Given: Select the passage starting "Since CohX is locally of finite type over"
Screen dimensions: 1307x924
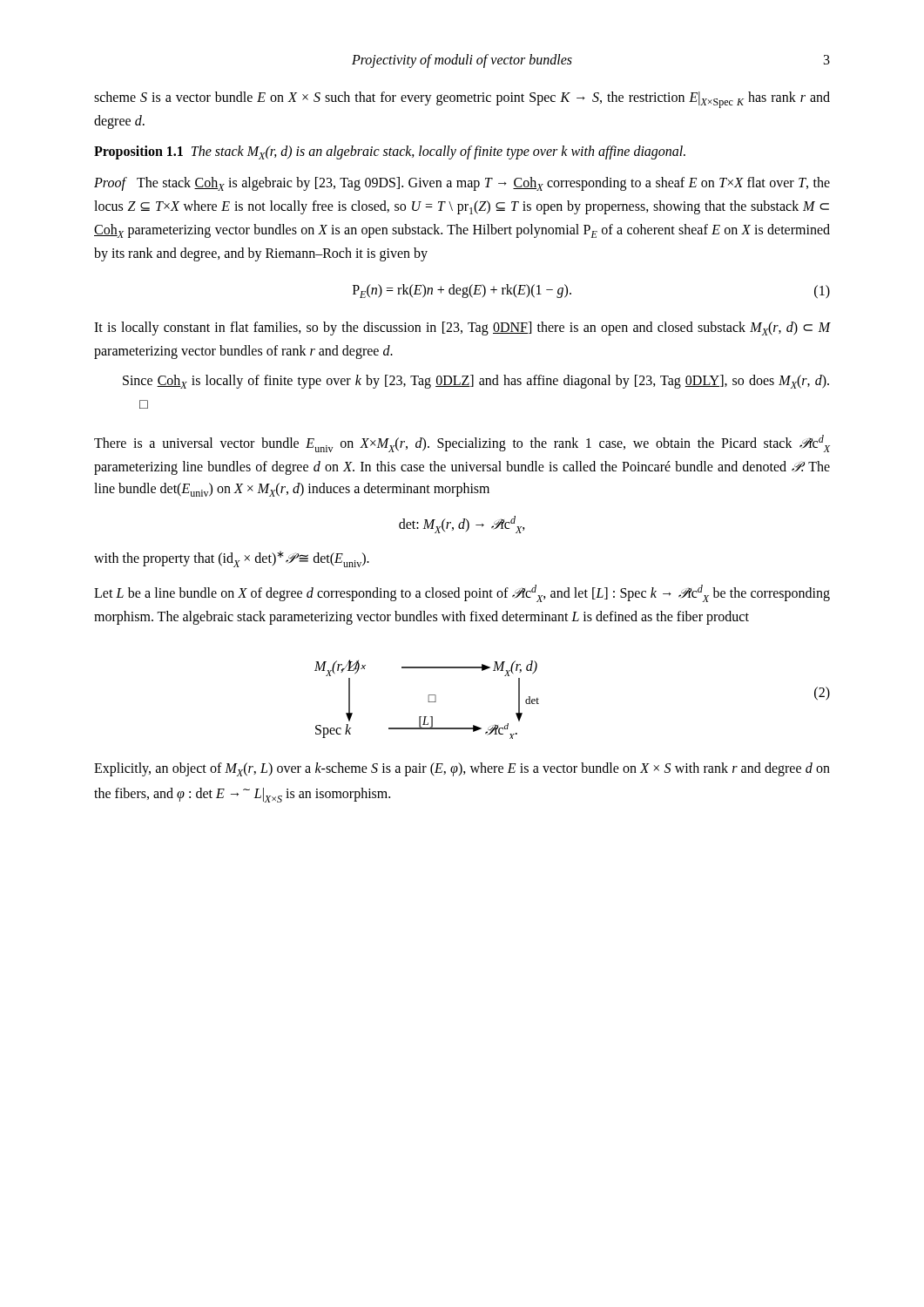Looking at the screenshot, I should click(x=462, y=392).
